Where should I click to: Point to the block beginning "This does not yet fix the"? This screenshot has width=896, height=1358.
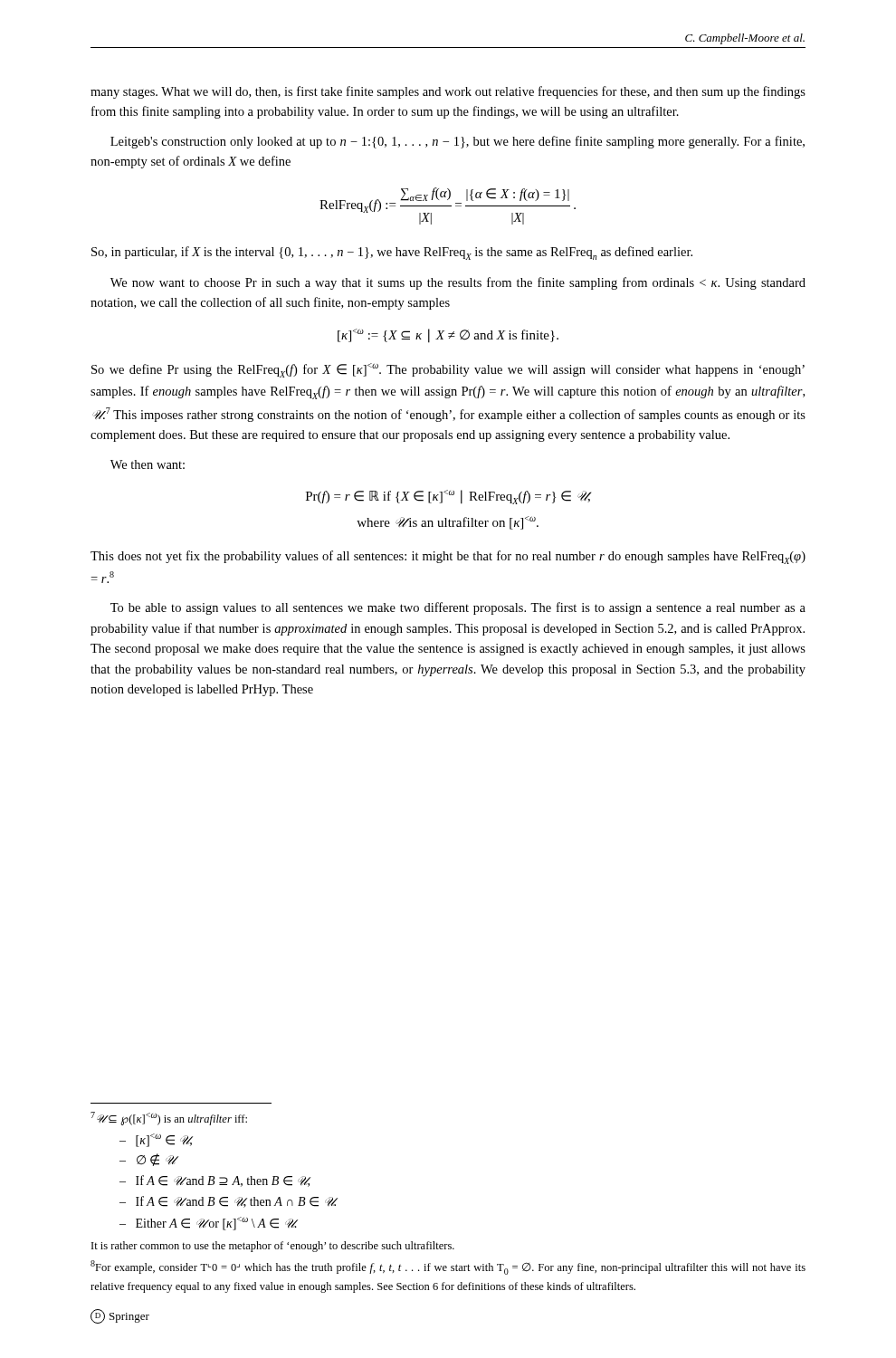coord(448,567)
